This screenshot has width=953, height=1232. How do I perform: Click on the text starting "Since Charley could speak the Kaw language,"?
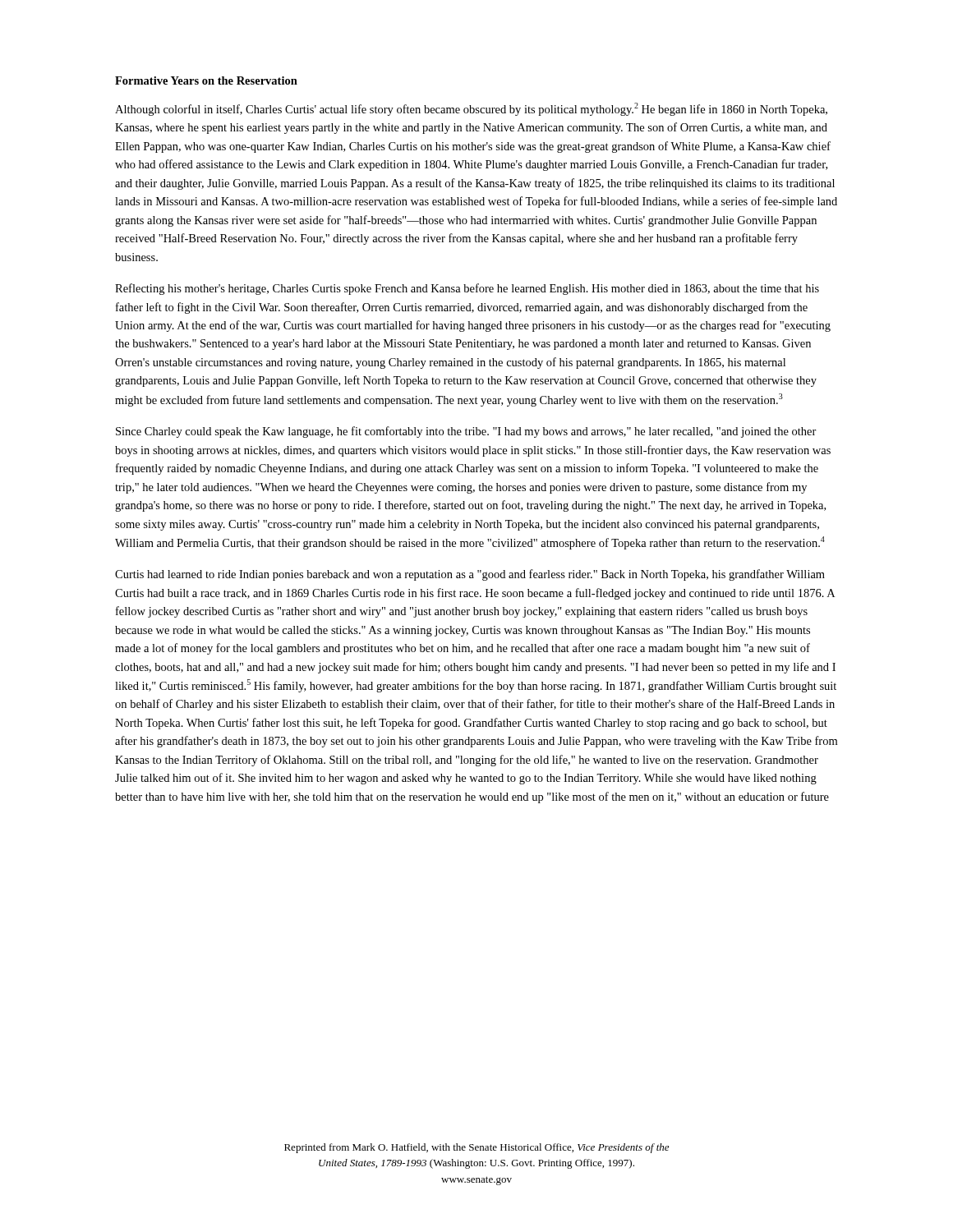click(473, 487)
